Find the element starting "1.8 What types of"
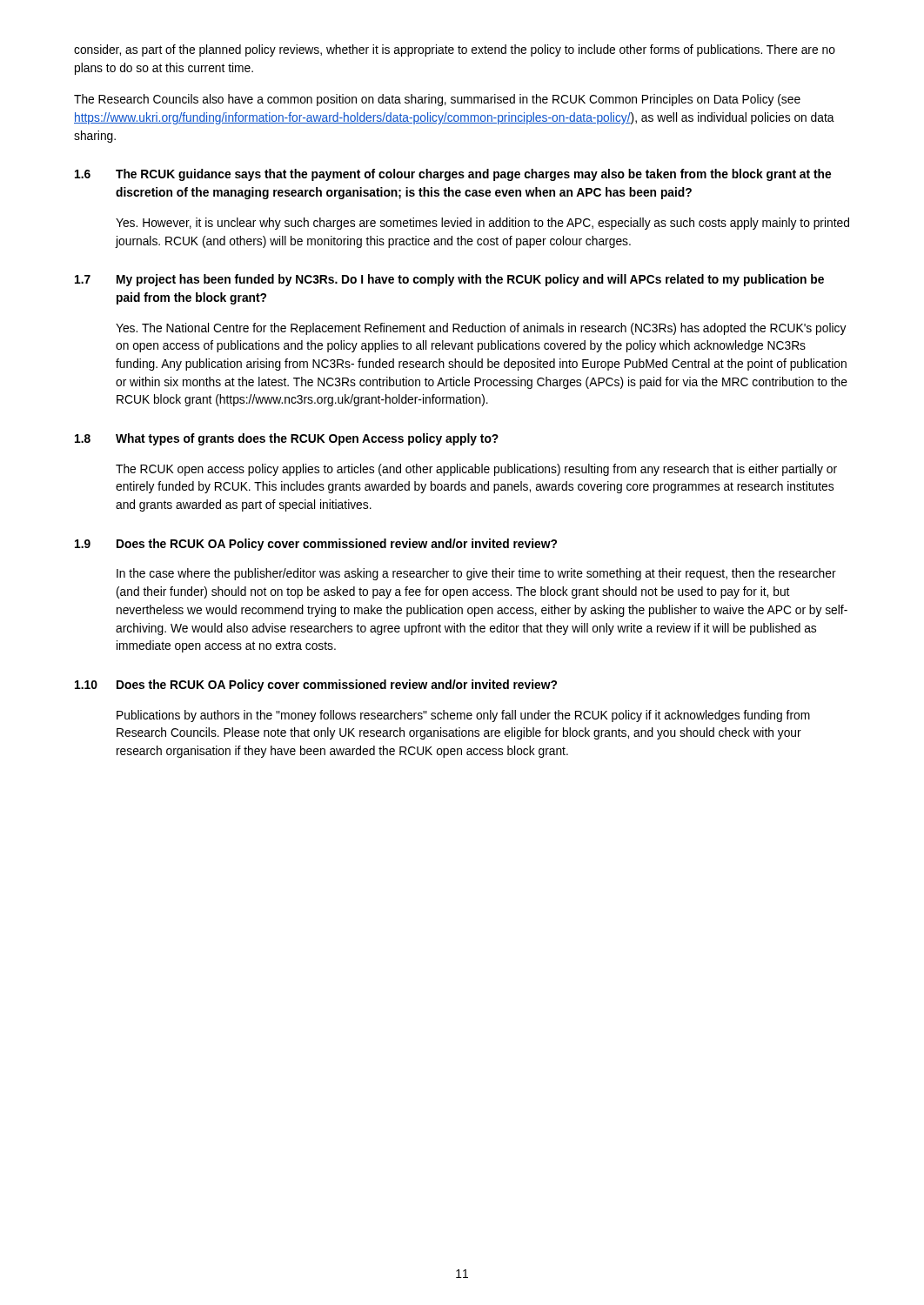Screen dimensions: 1305x924 [x=462, y=440]
